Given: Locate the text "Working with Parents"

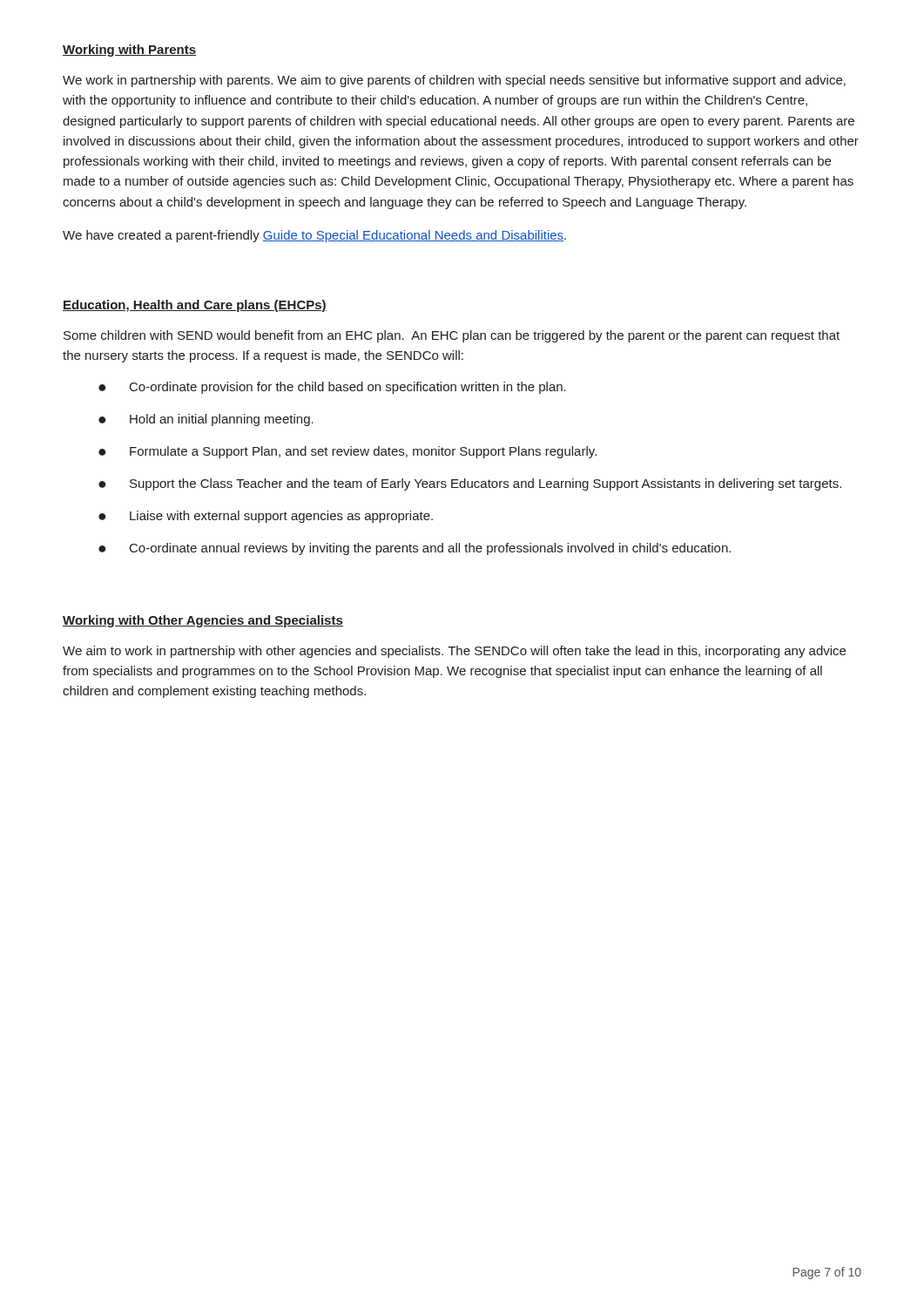Looking at the screenshot, I should [129, 51].
